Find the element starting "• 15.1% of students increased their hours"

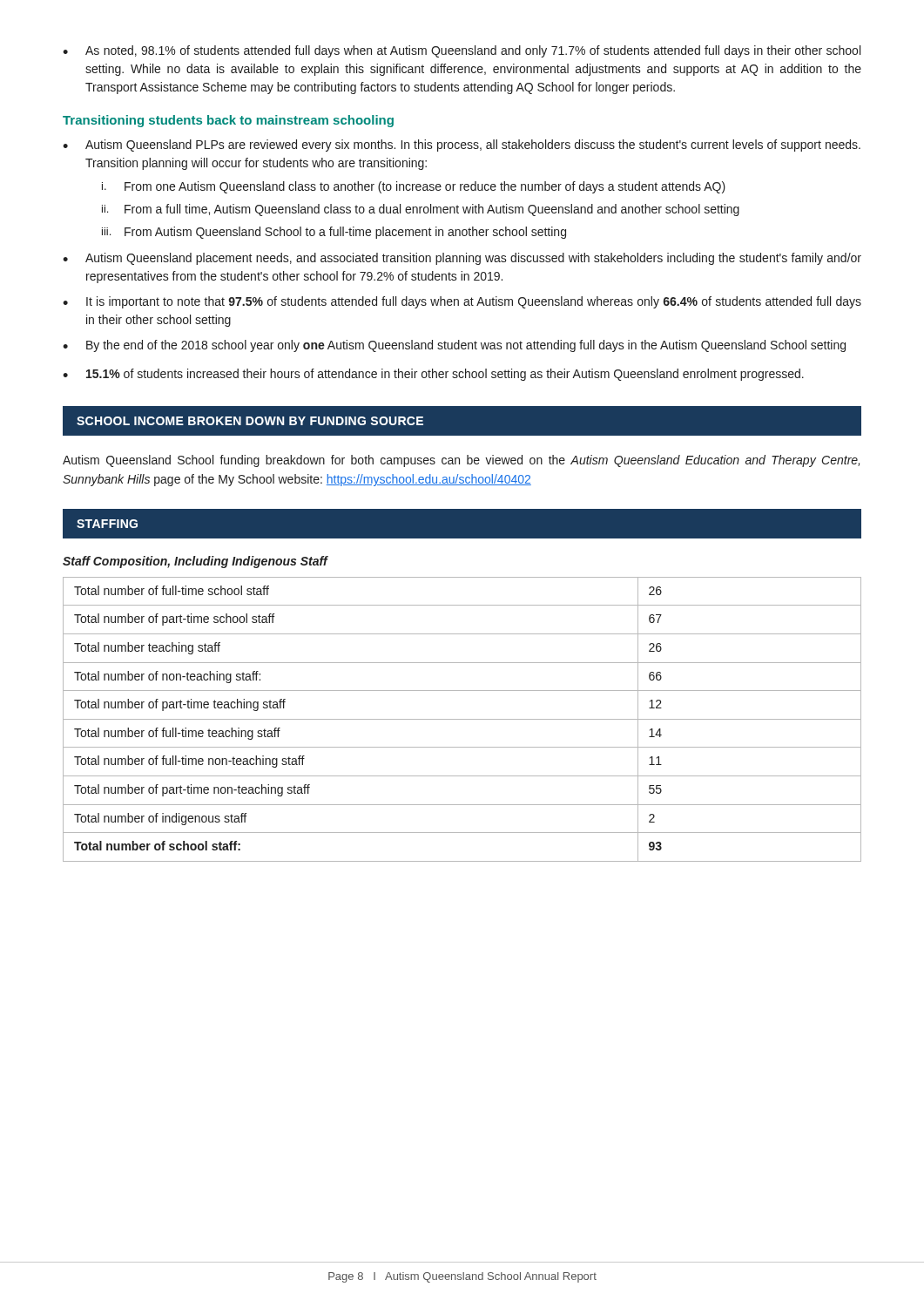pyautogui.click(x=462, y=376)
